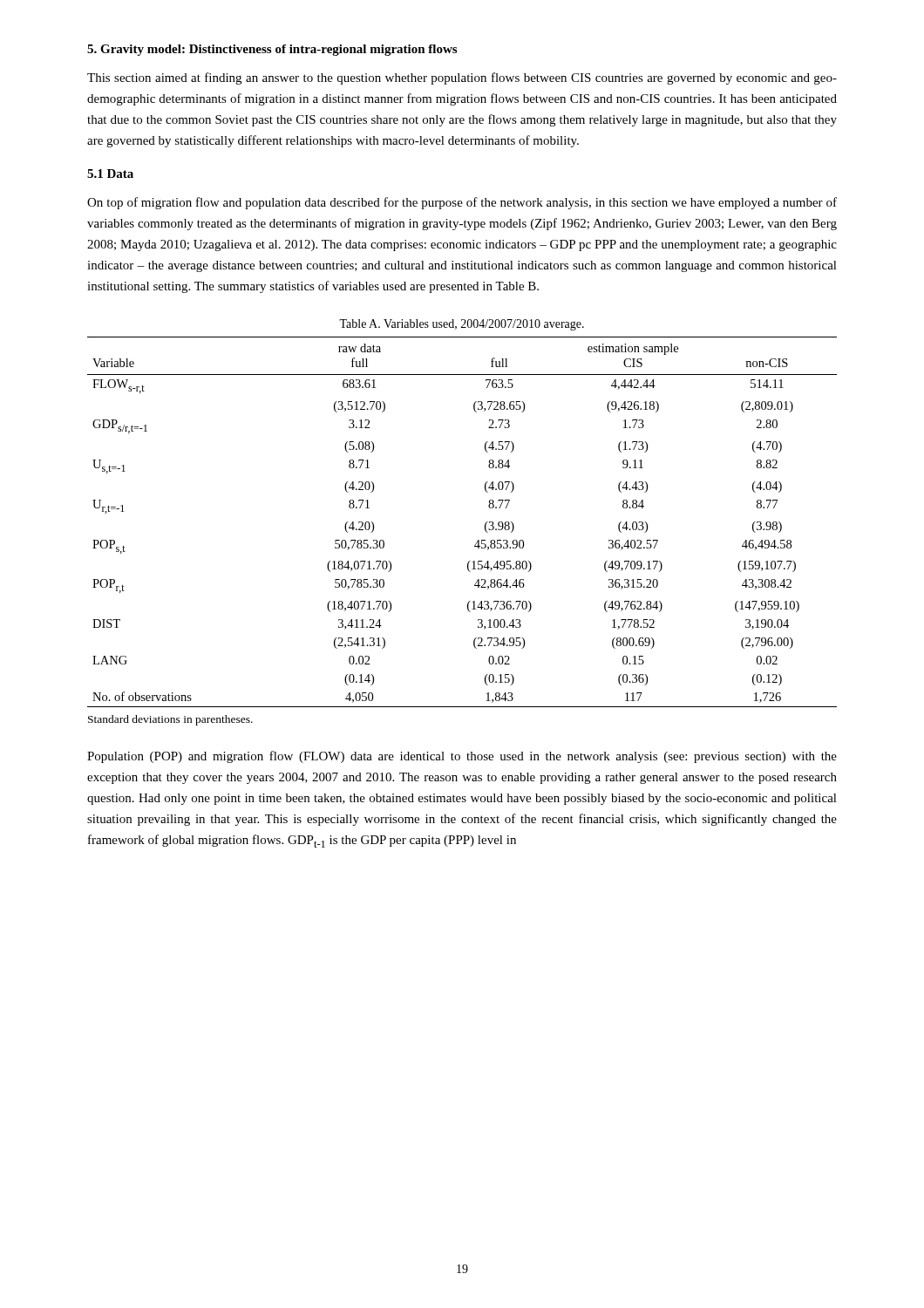Click on the text block containing "Population (POP) and"
This screenshot has height=1308, width=924.
pos(462,800)
